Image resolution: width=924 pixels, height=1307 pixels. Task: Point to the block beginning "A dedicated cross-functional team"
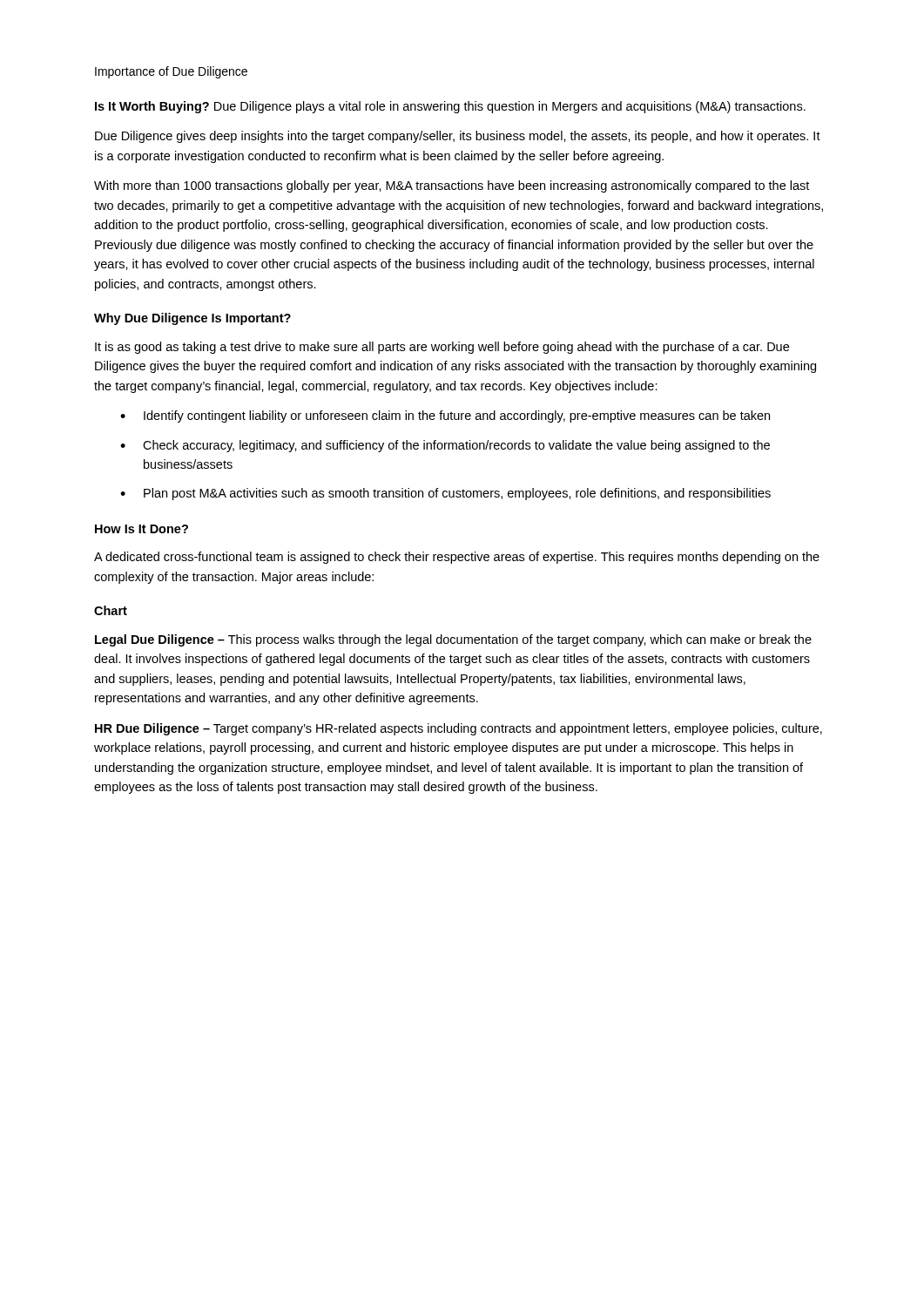coord(457,567)
